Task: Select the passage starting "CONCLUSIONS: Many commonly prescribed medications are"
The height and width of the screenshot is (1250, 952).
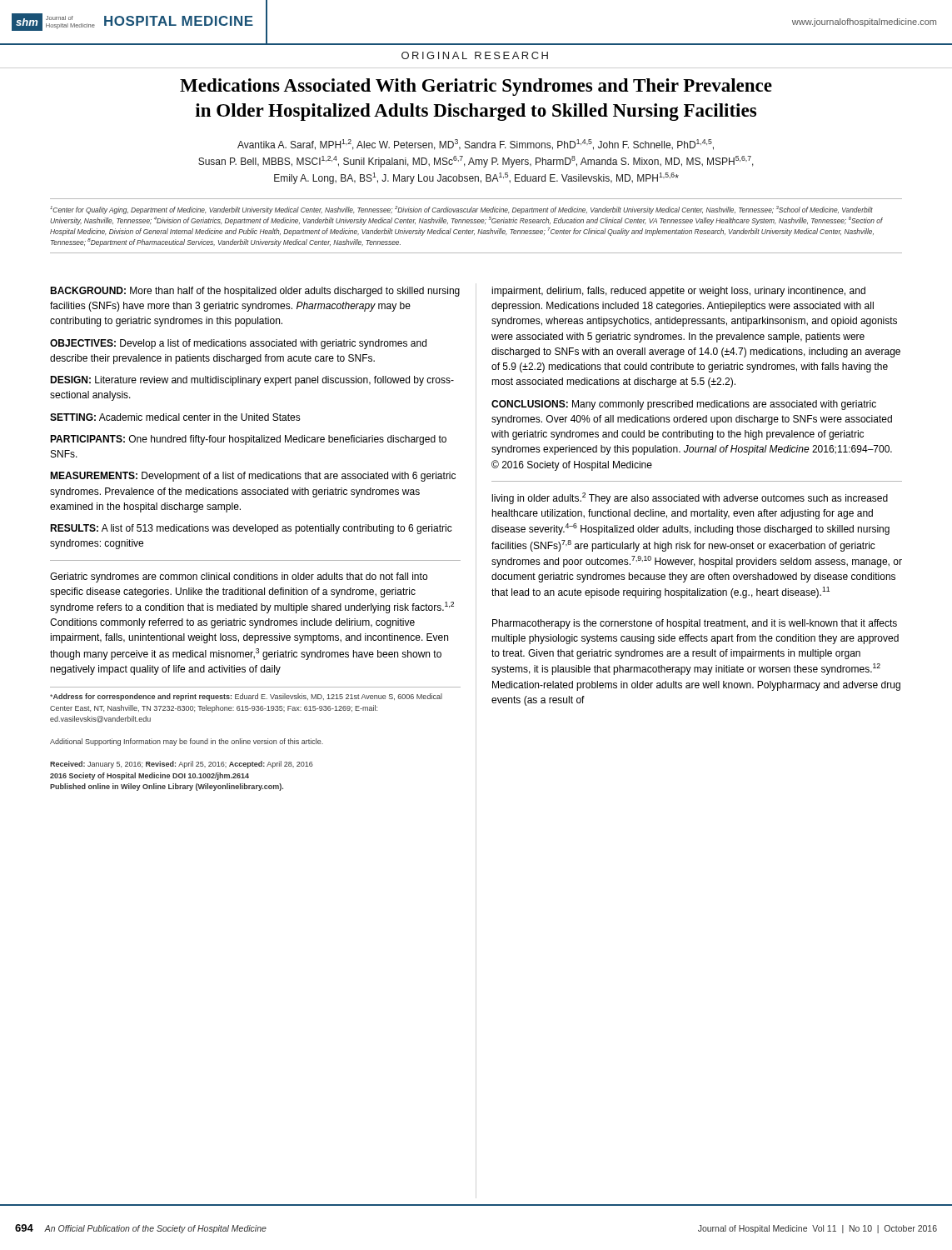Action: (x=692, y=434)
